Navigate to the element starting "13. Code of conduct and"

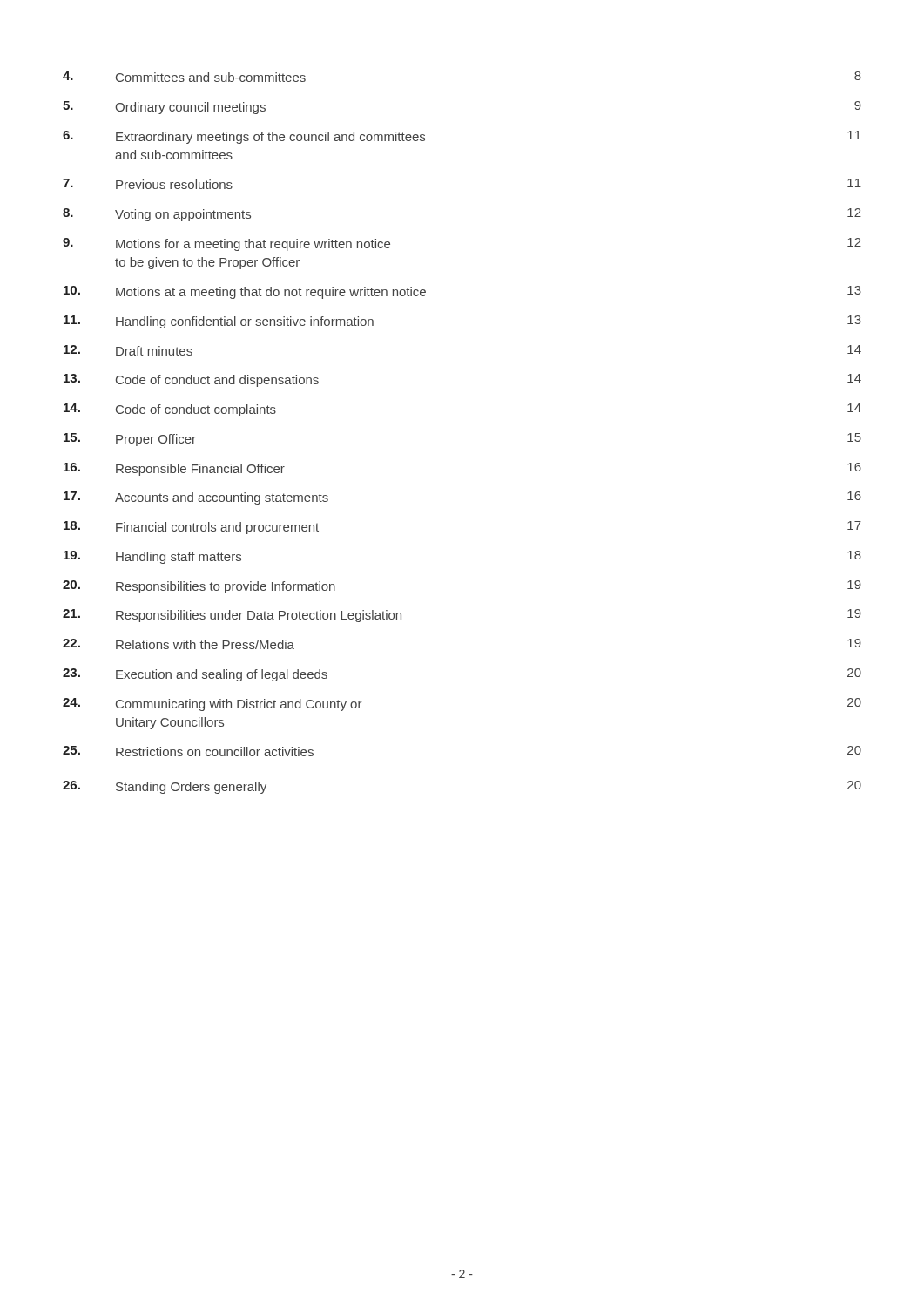pyautogui.click(x=217, y=380)
